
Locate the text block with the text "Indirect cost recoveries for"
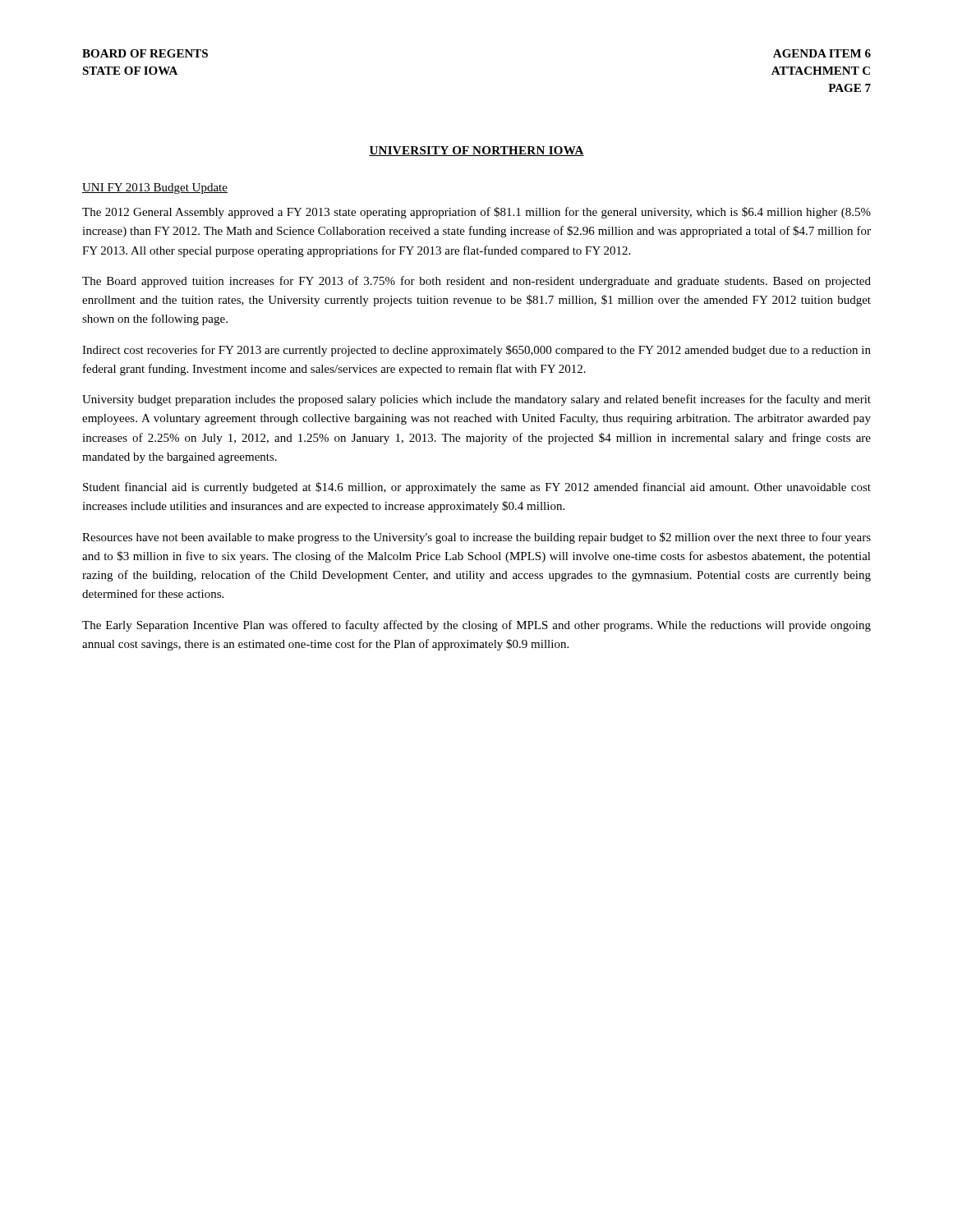(x=476, y=359)
